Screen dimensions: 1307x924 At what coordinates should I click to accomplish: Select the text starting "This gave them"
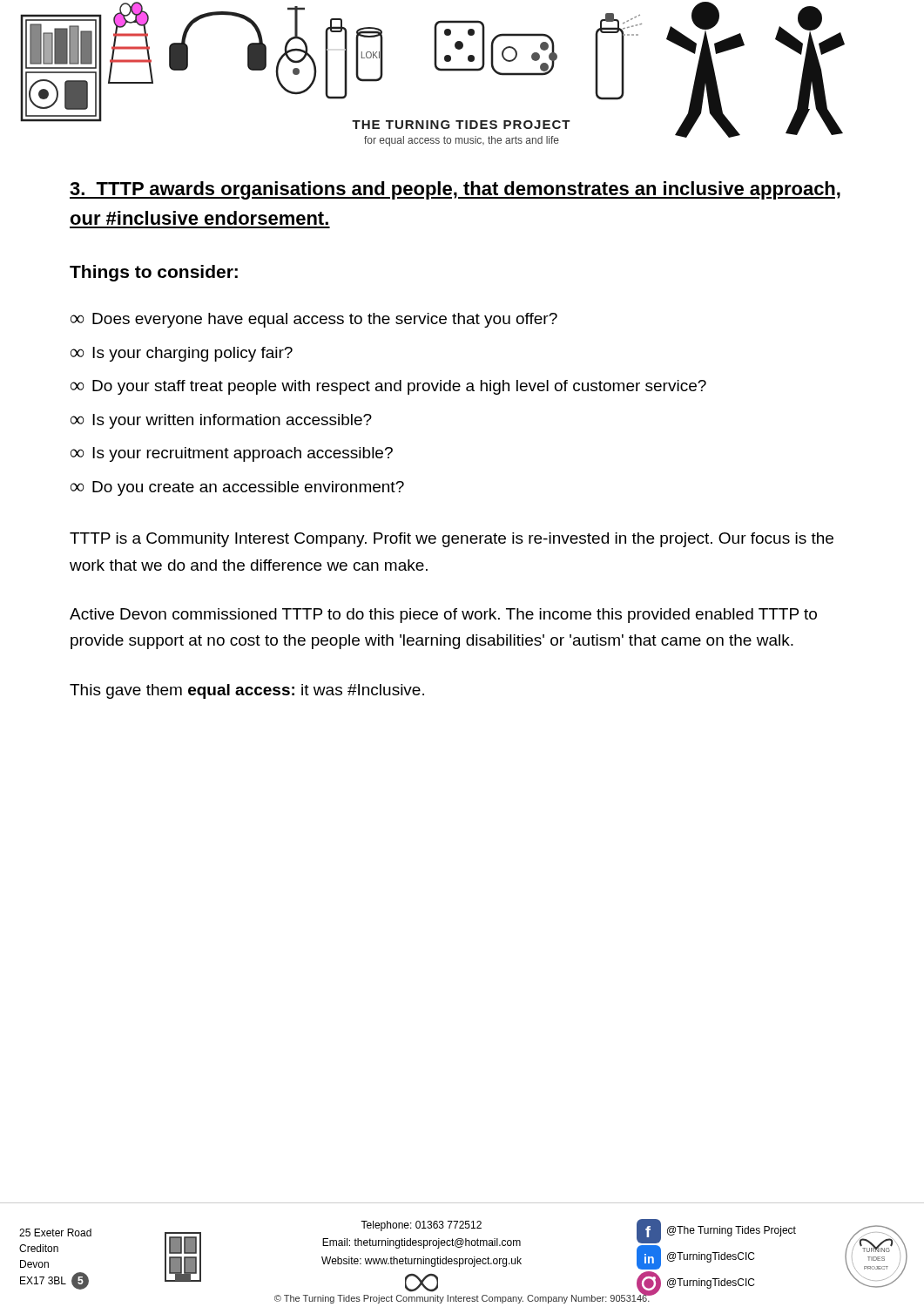tap(248, 689)
